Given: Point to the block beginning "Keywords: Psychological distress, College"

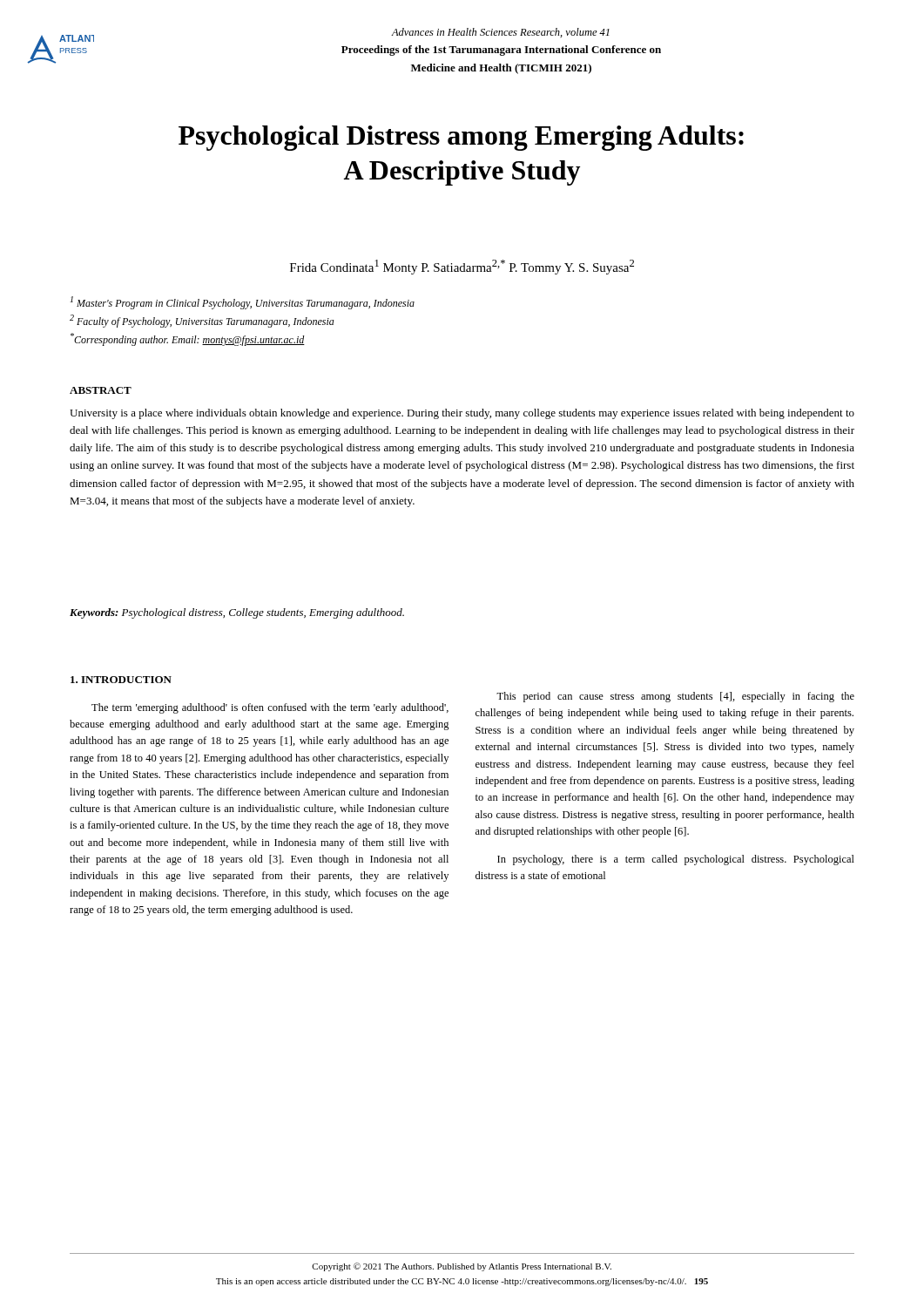Looking at the screenshot, I should point(237,612).
